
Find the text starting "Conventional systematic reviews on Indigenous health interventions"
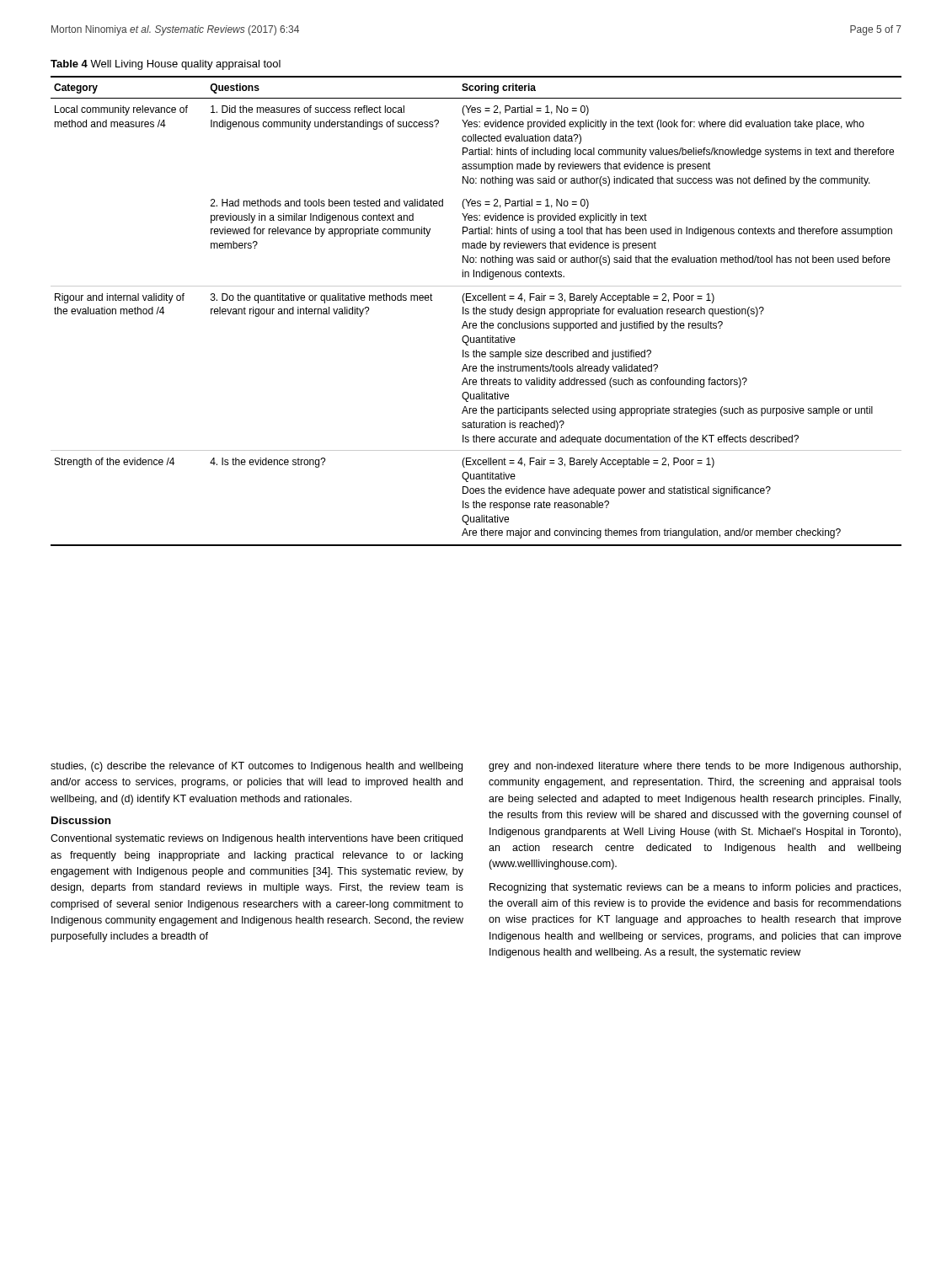(x=257, y=888)
